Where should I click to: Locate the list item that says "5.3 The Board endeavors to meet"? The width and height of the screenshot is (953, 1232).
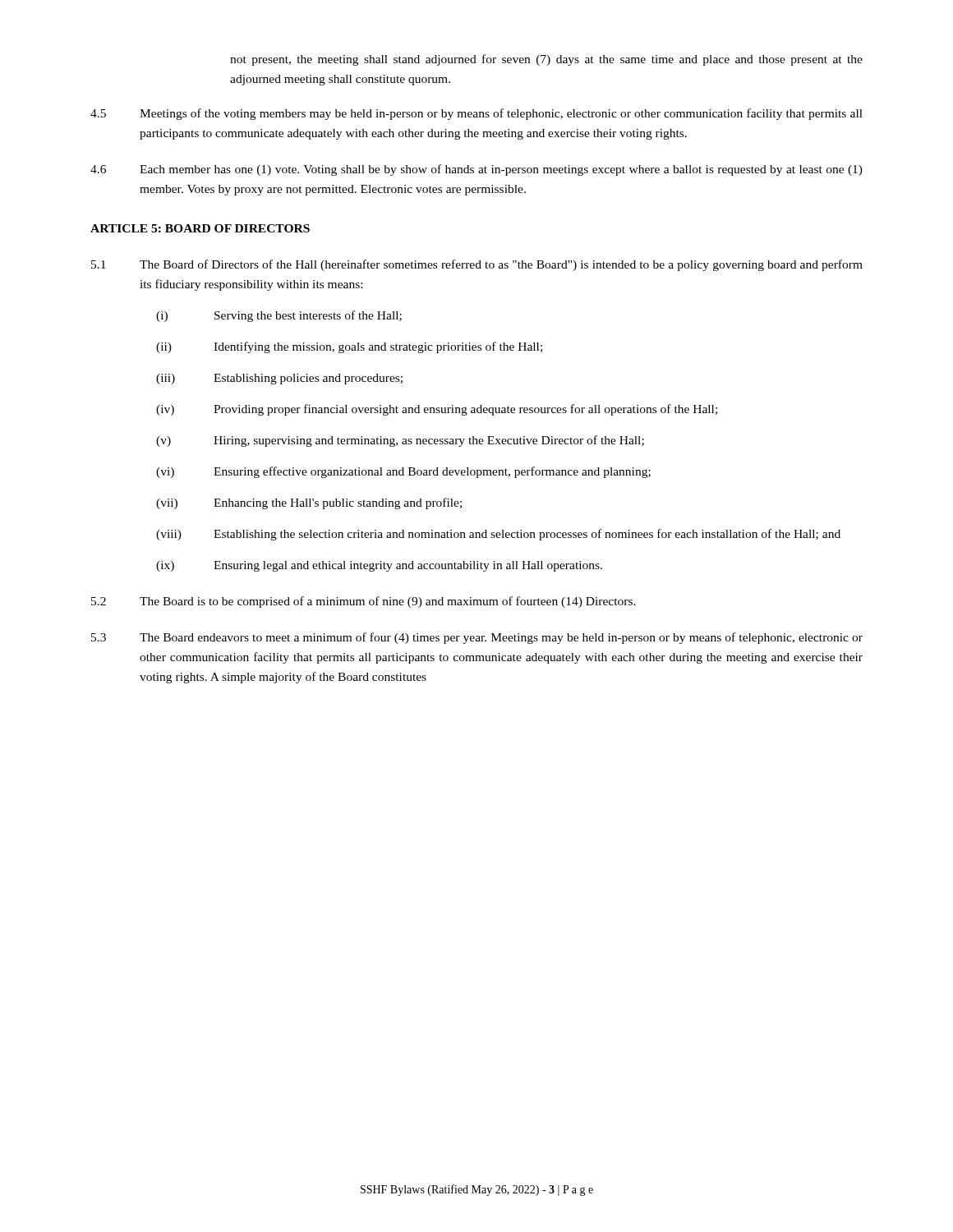476,657
